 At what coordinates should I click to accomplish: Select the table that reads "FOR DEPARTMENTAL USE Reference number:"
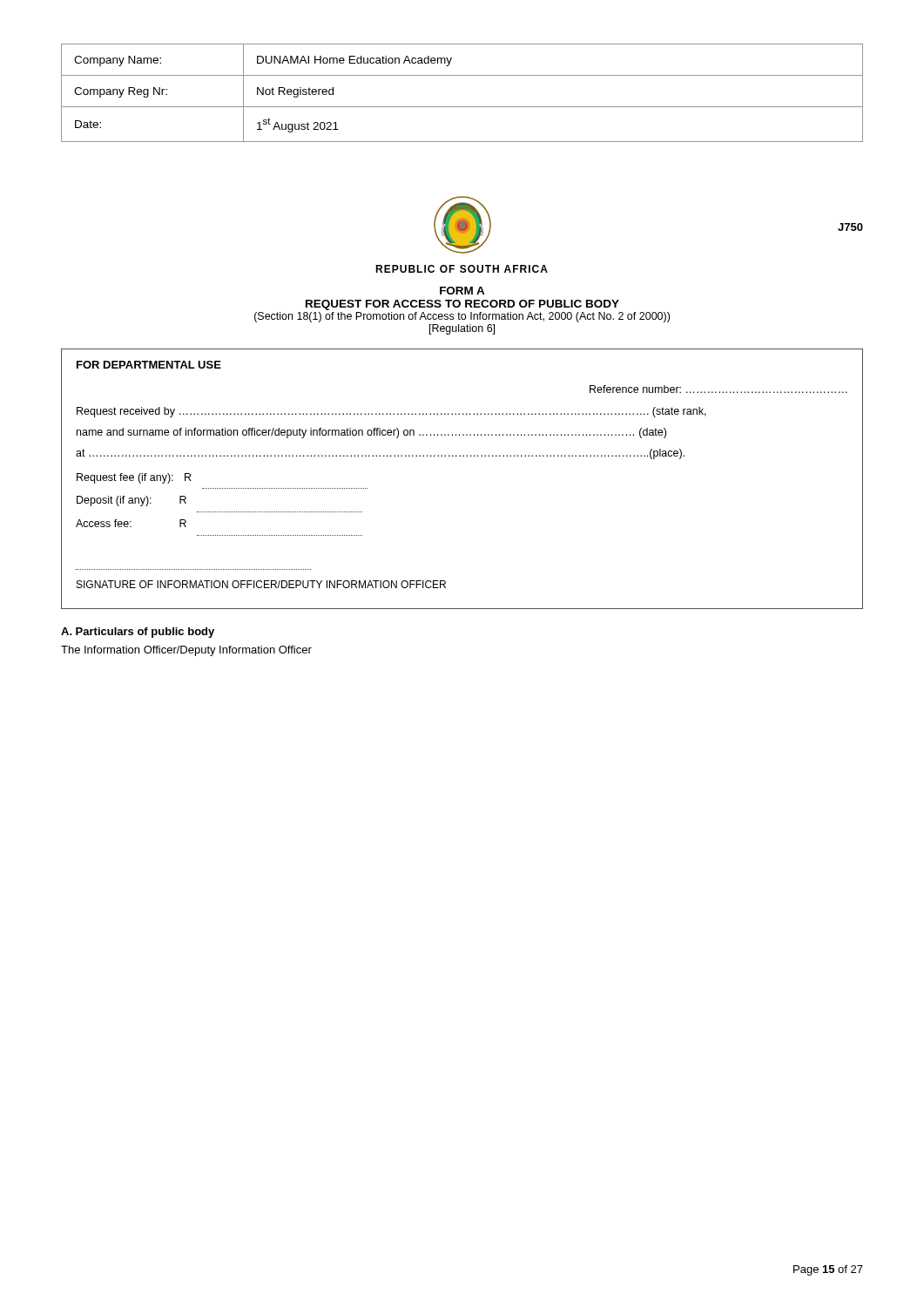click(x=462, y=479)
